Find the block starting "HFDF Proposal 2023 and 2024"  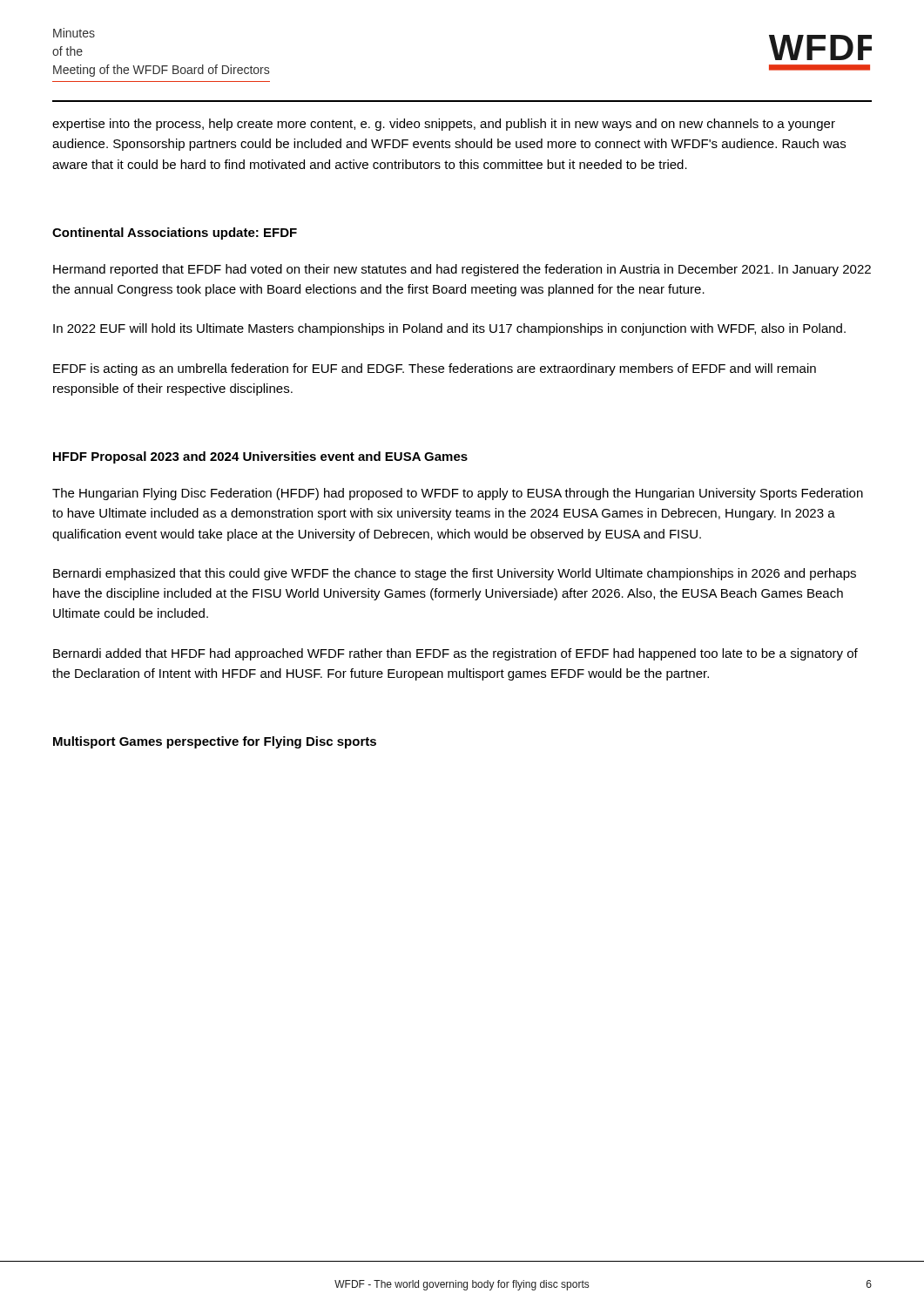coord(260,456)
